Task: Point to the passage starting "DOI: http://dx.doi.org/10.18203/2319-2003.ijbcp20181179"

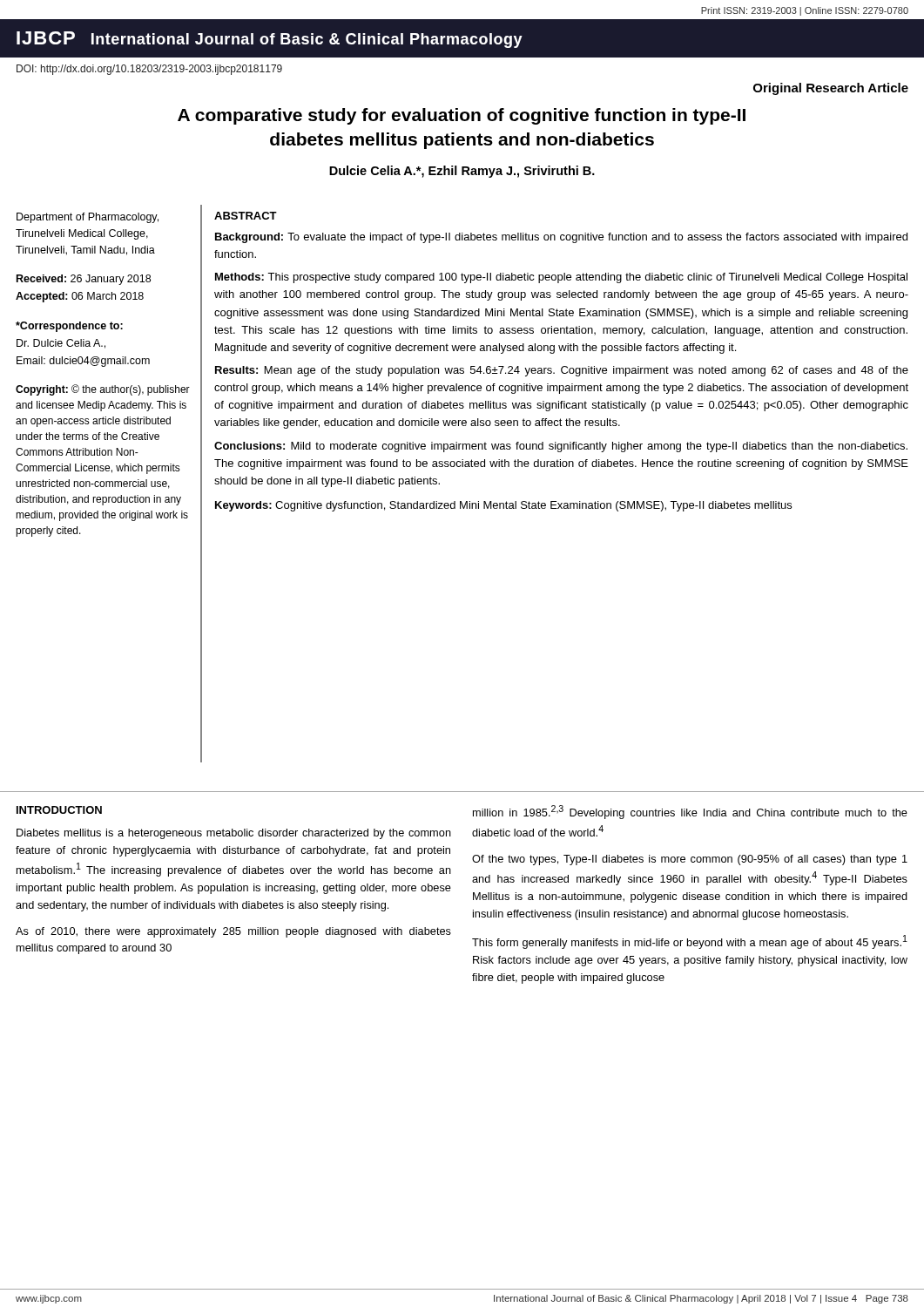Action: point(149,69)
